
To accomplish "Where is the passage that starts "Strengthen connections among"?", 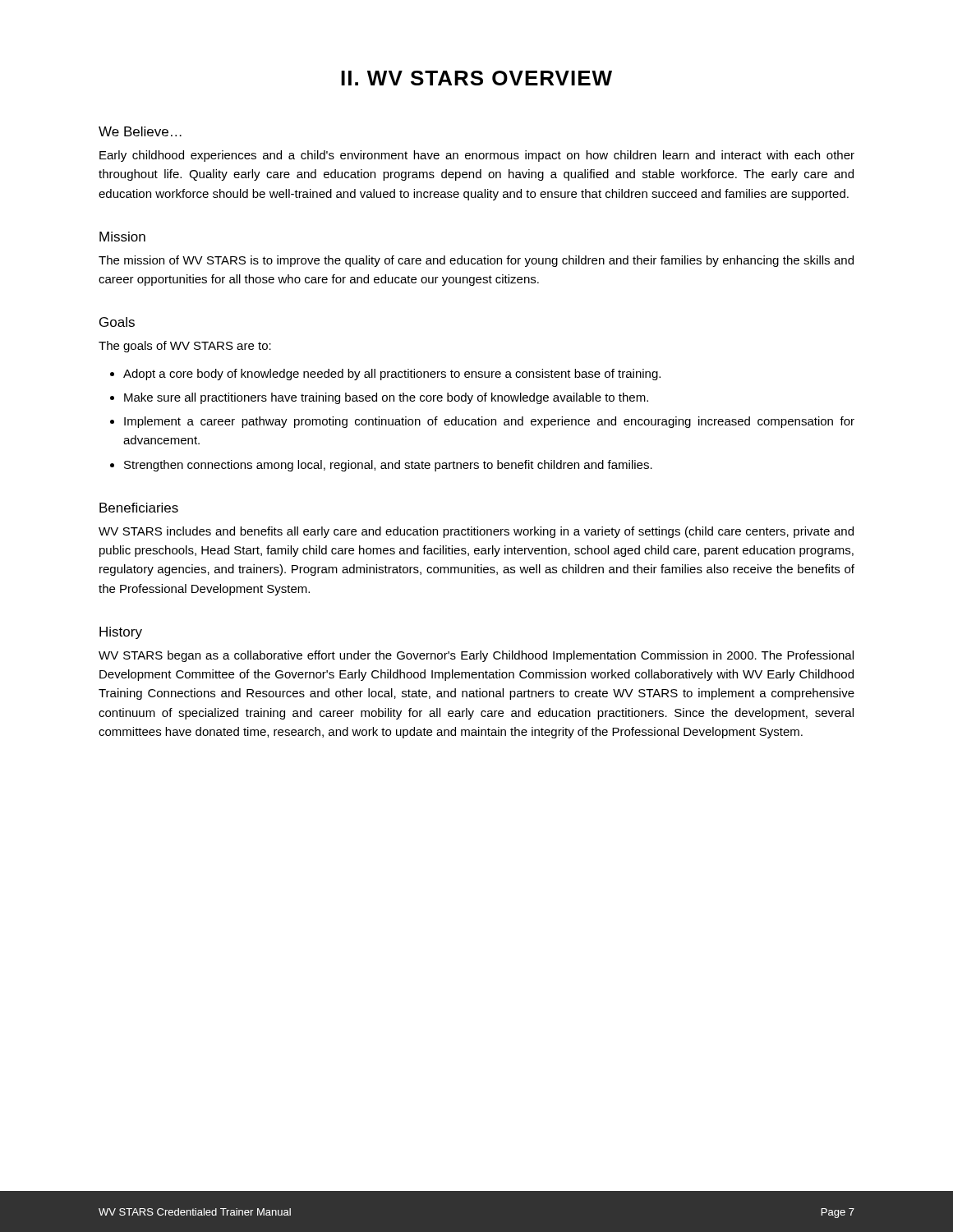I will (388, 464).
